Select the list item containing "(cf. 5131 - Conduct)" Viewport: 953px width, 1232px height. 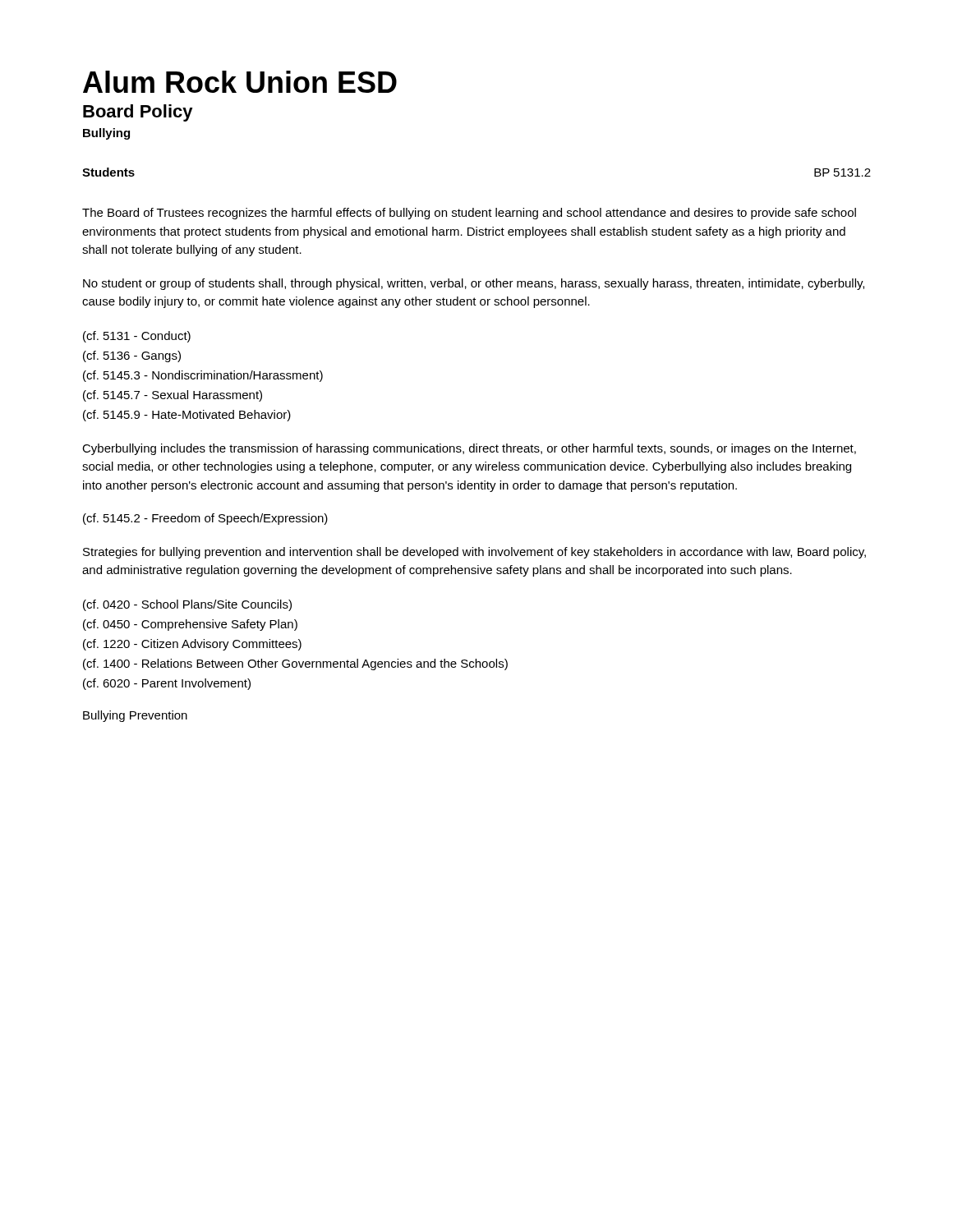(x=137, y=335)
